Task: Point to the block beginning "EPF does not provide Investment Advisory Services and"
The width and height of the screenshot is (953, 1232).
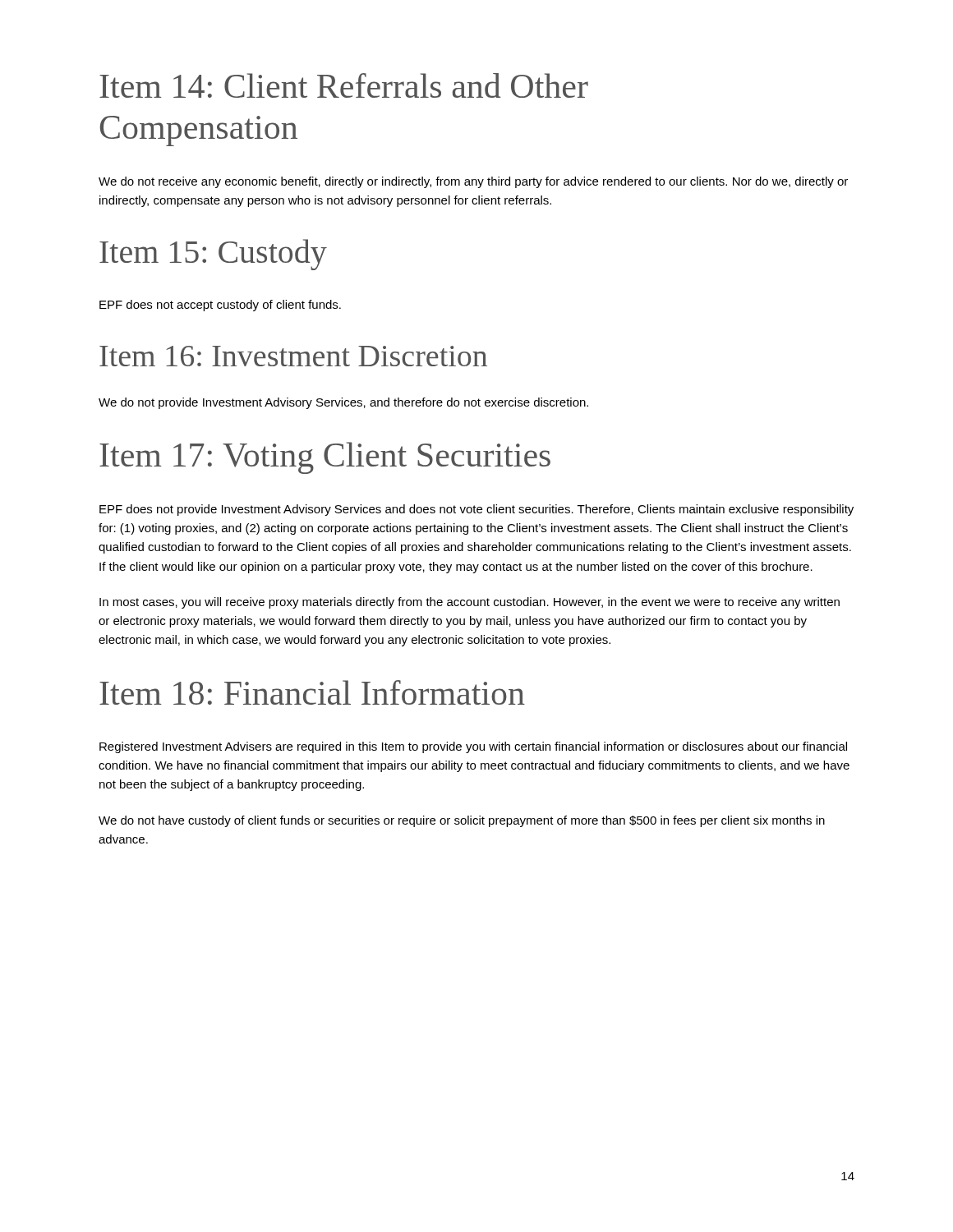Action: pyautogui.click(x=476, y=537)
